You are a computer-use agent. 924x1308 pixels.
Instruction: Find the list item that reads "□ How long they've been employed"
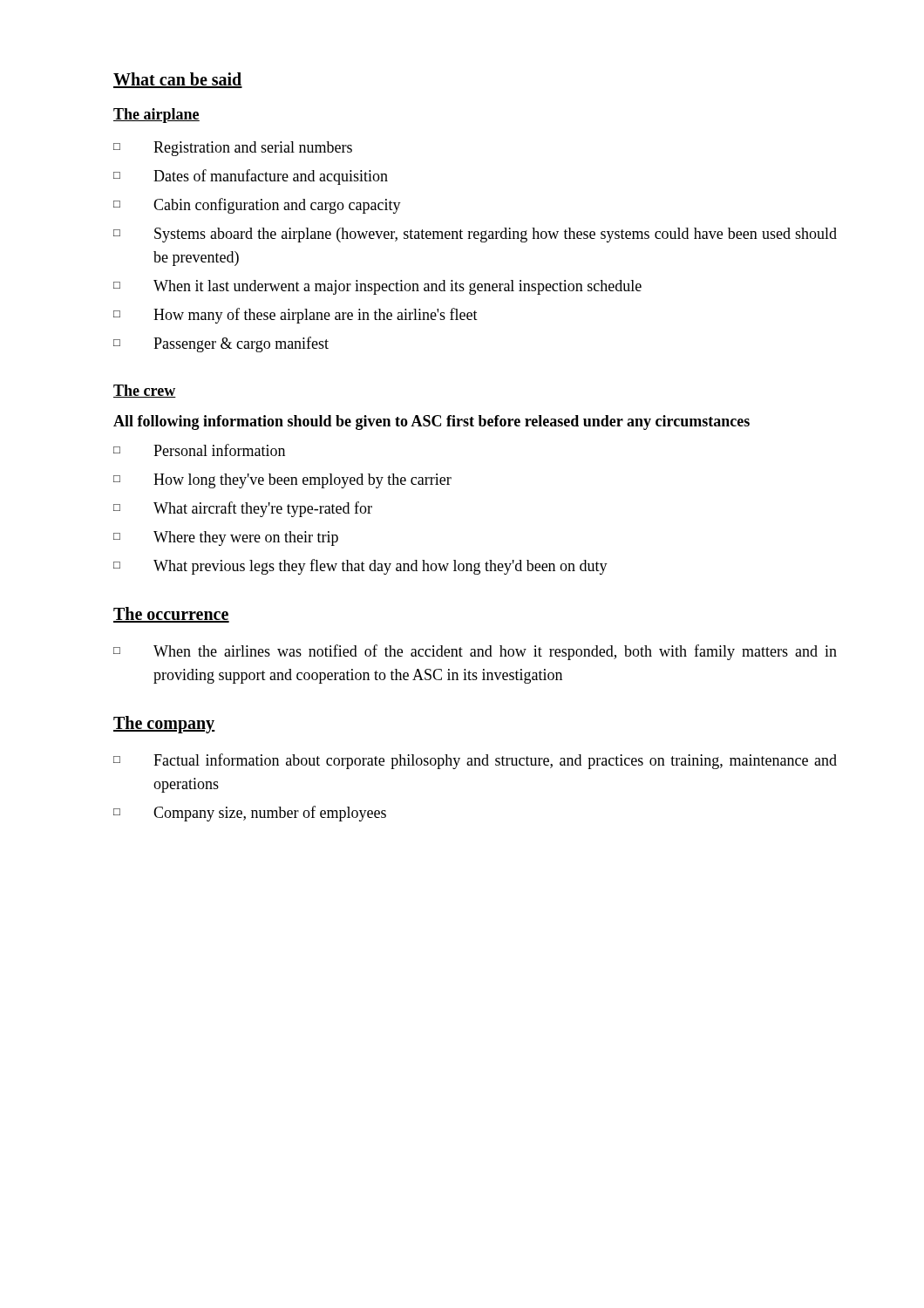click(282, 481)
